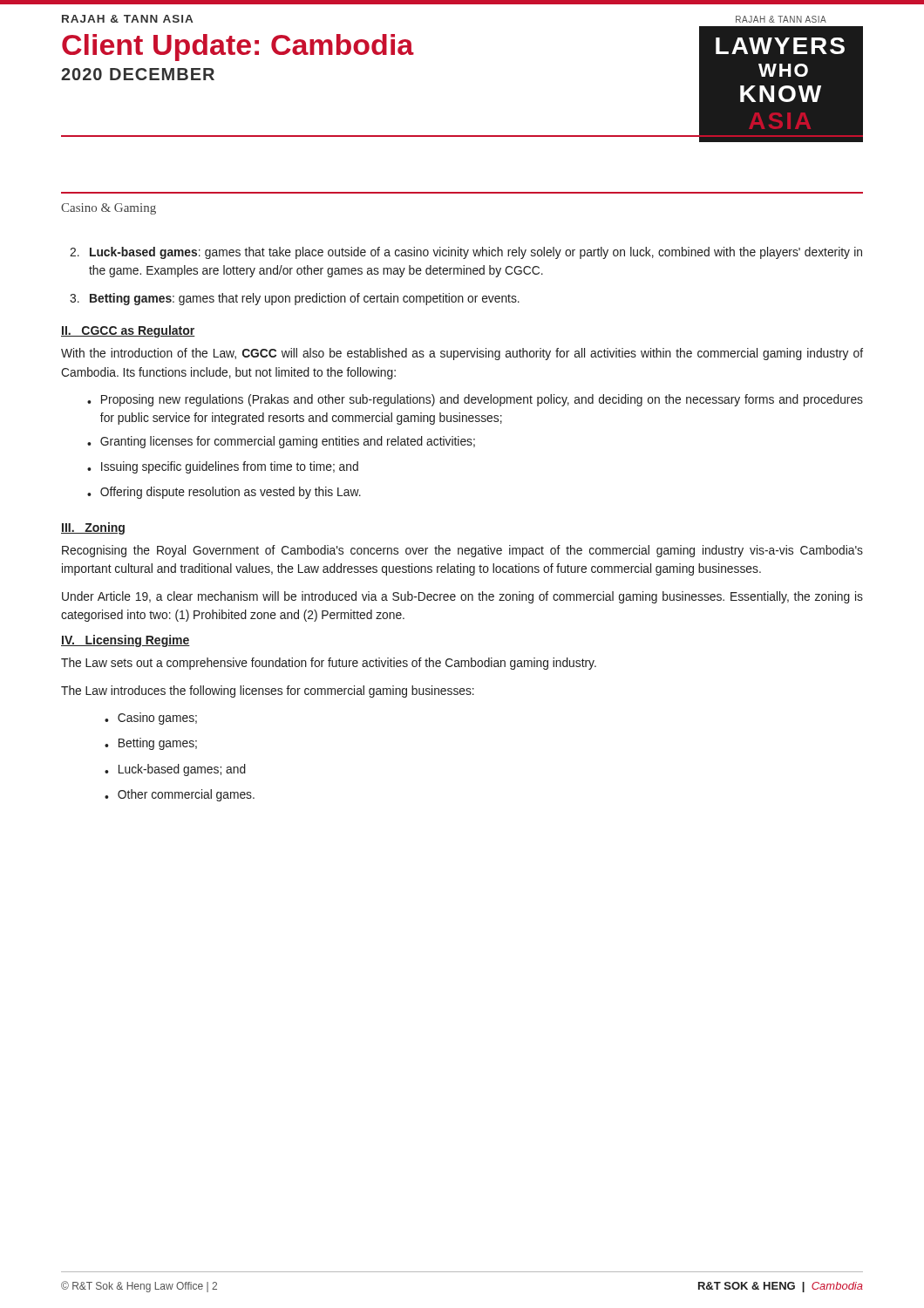Click on the list item containing "• Issuing specific guidelines from"
924x1308 pixels.
tap(223, 468)
